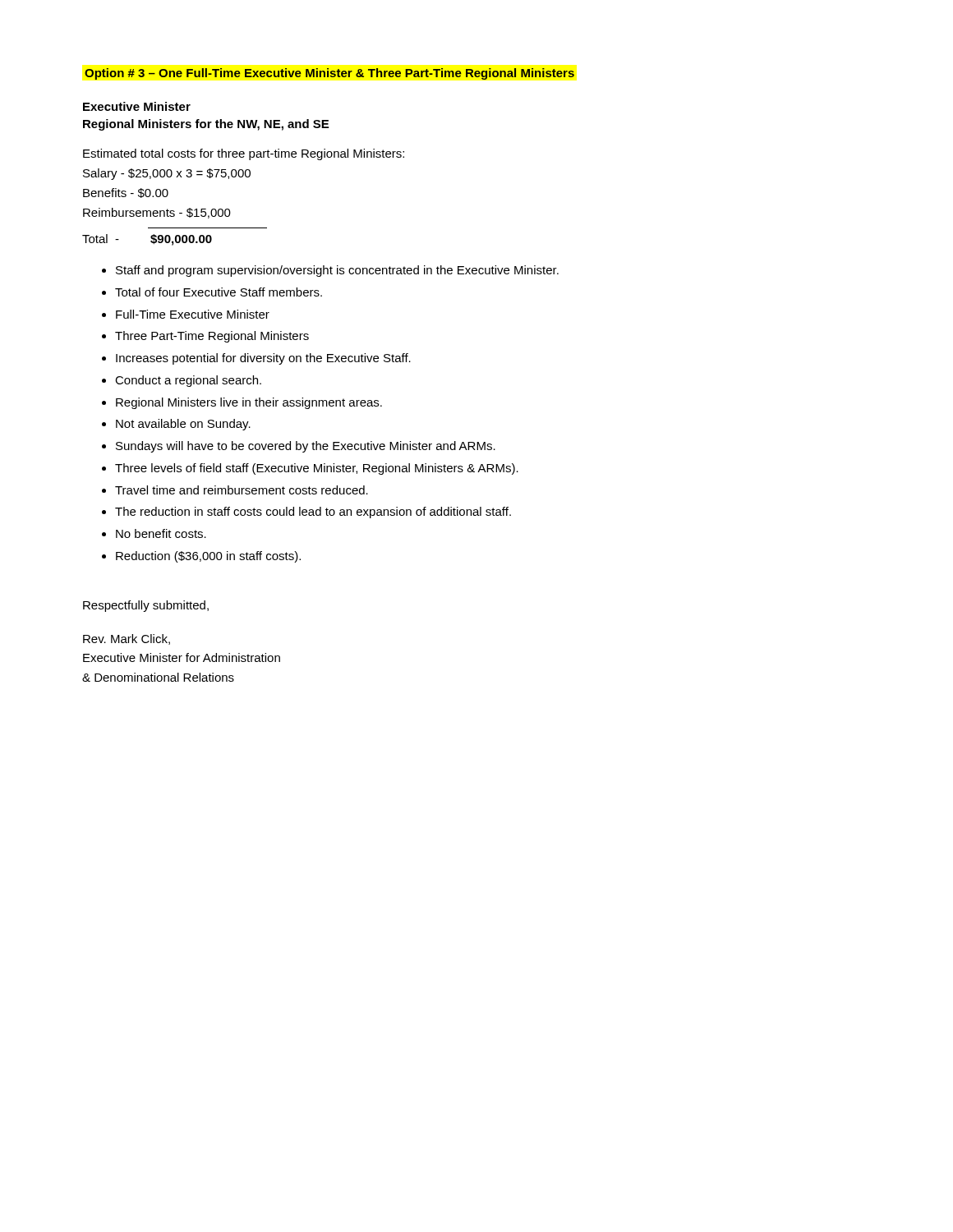Find the list item with the text "The reduction in staff costs could lead"
953x1232 pixels.
pos(493,512)
